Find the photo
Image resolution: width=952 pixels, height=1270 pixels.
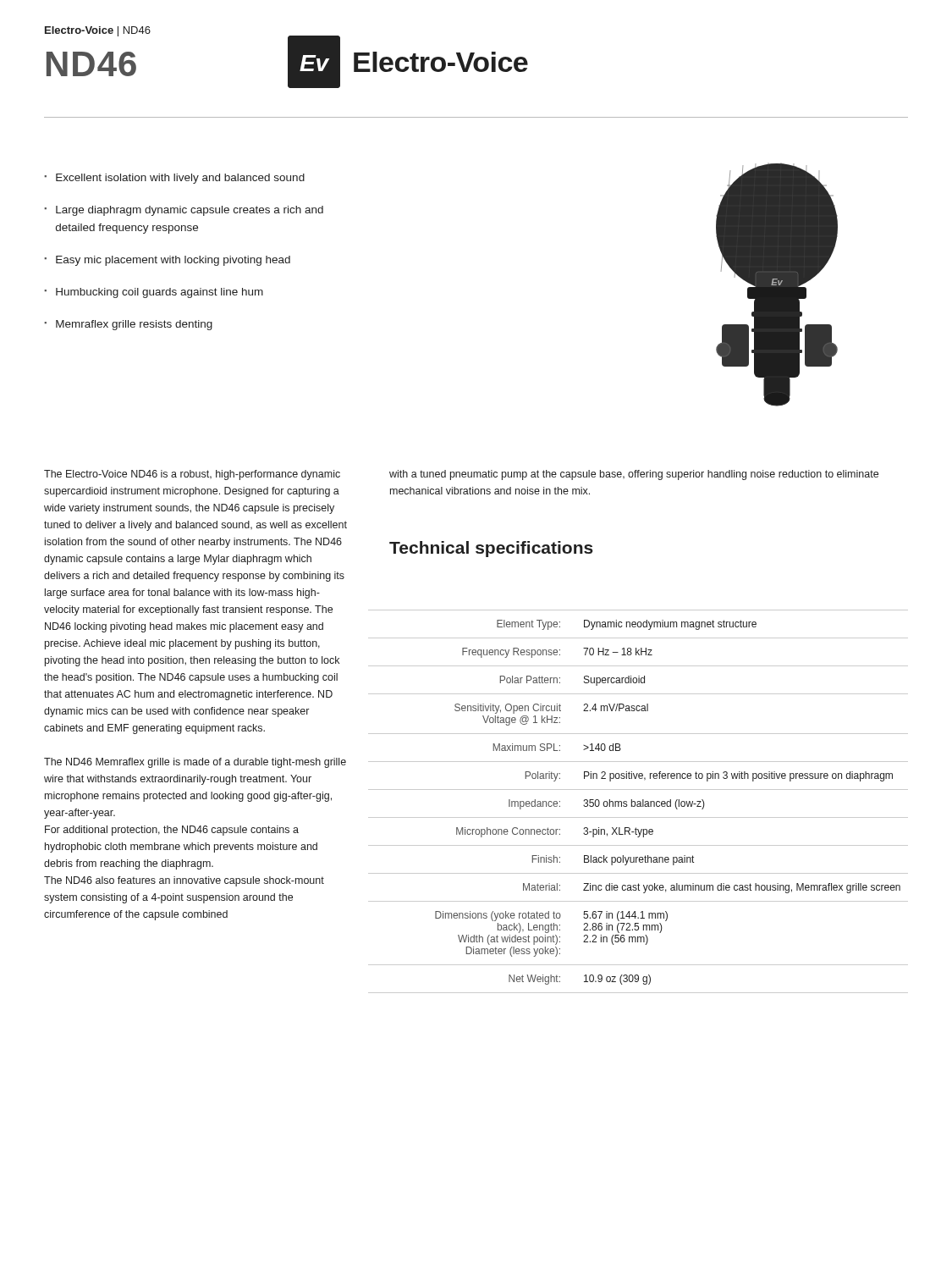777,282
